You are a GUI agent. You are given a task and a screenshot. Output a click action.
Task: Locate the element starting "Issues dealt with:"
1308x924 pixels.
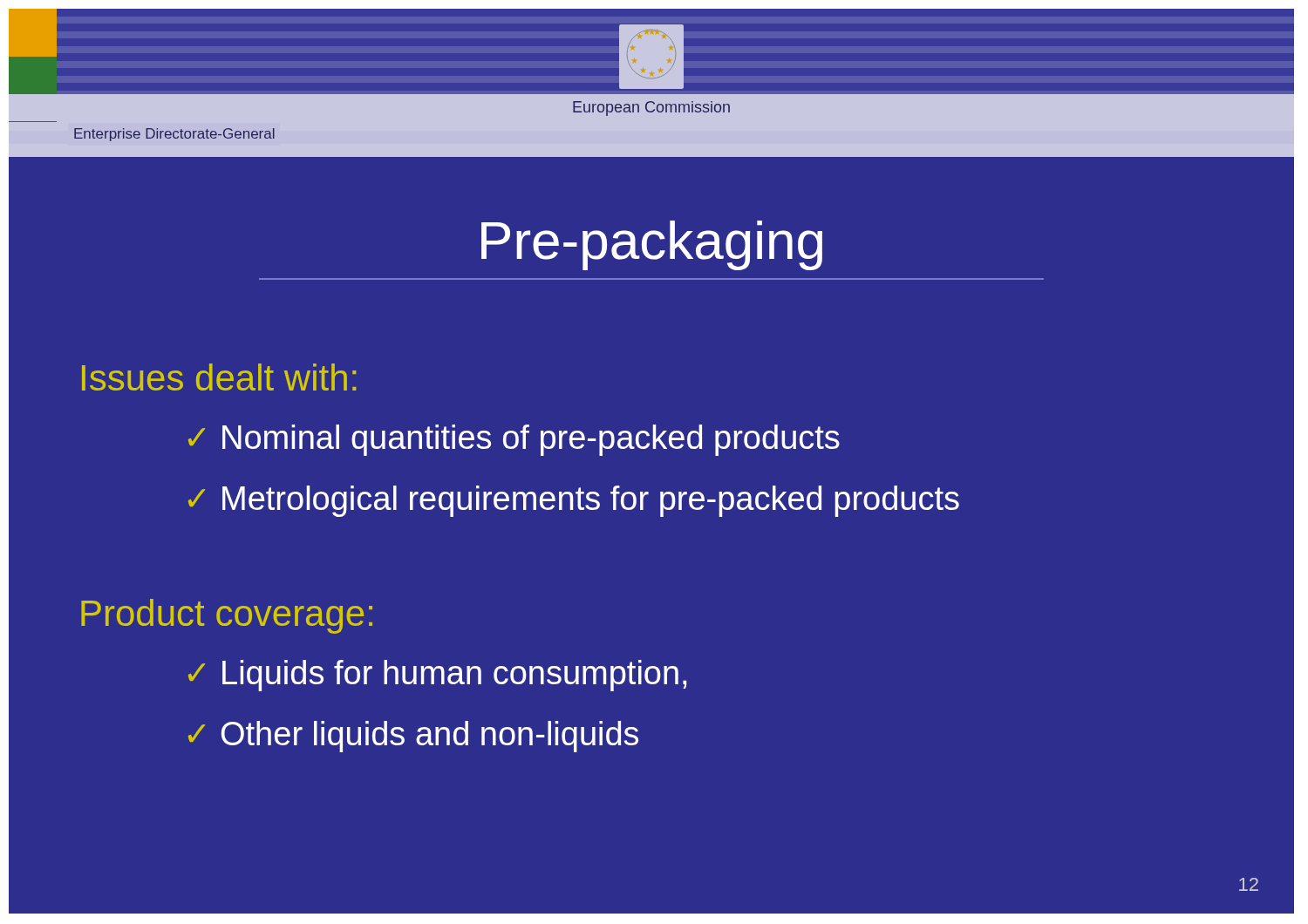coord(219,378)
